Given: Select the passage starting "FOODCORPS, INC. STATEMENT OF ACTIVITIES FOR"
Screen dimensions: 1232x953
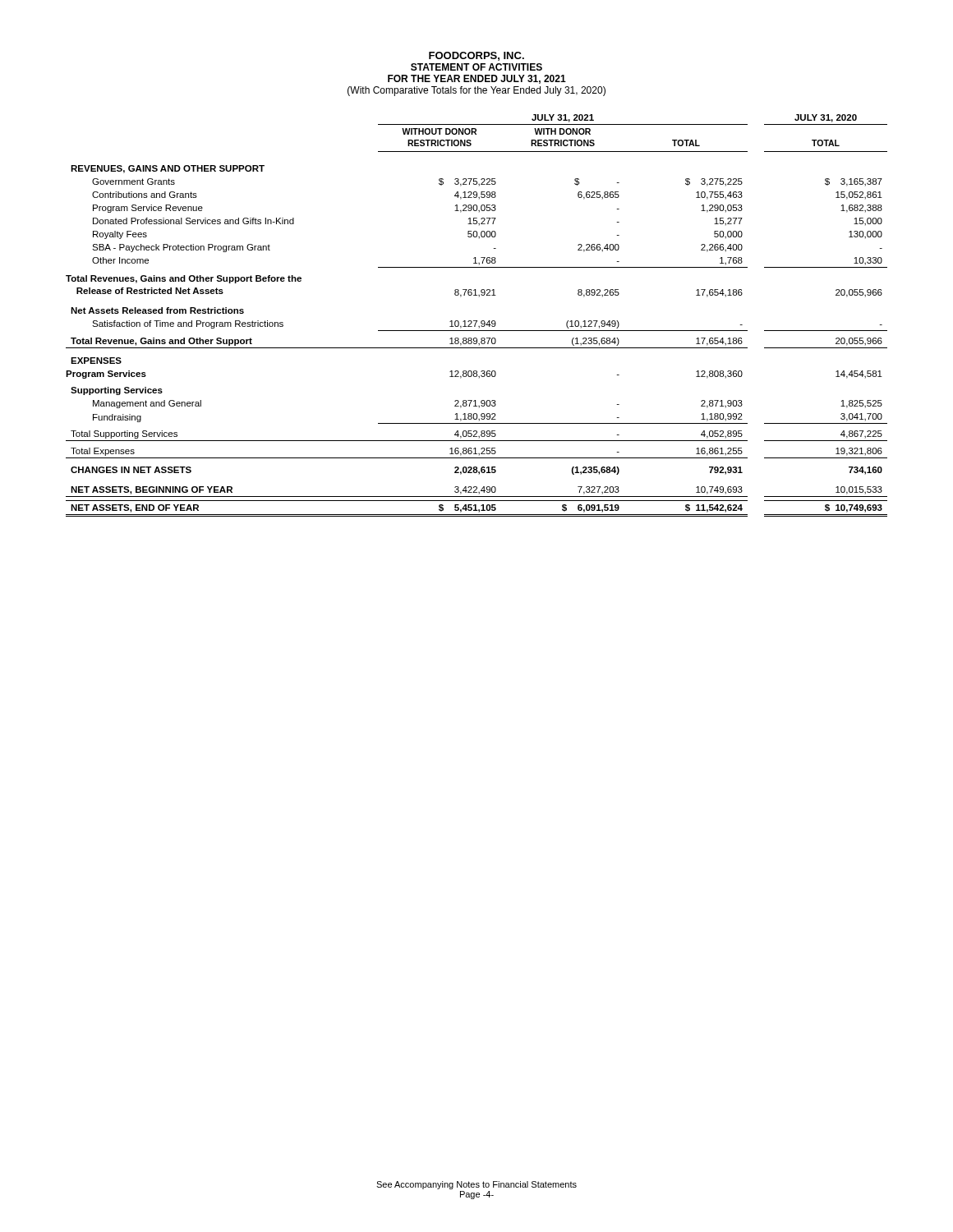Looking at the screenshot, I should coord(476,73).
